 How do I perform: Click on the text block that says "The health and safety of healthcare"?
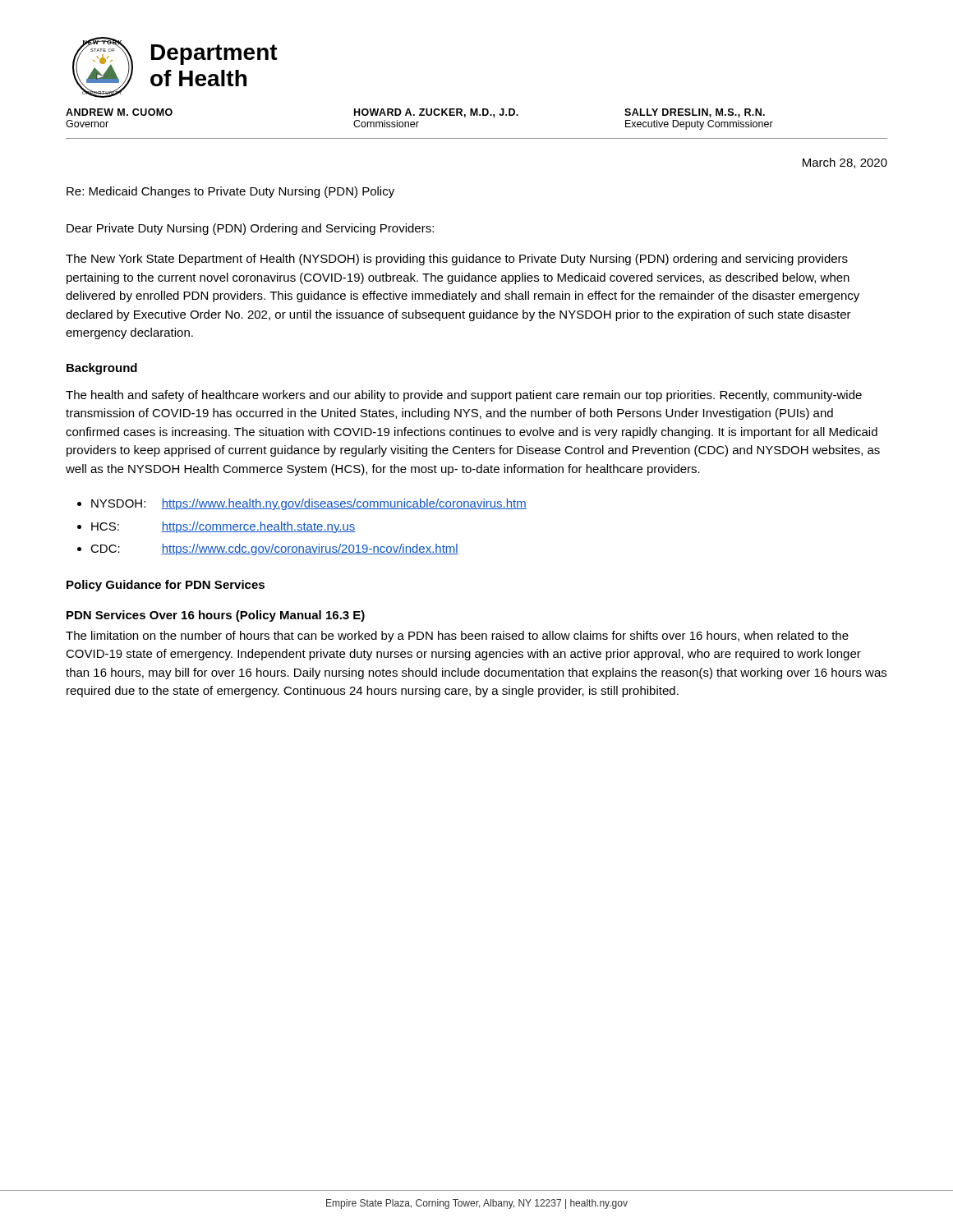tap(473, 431)
